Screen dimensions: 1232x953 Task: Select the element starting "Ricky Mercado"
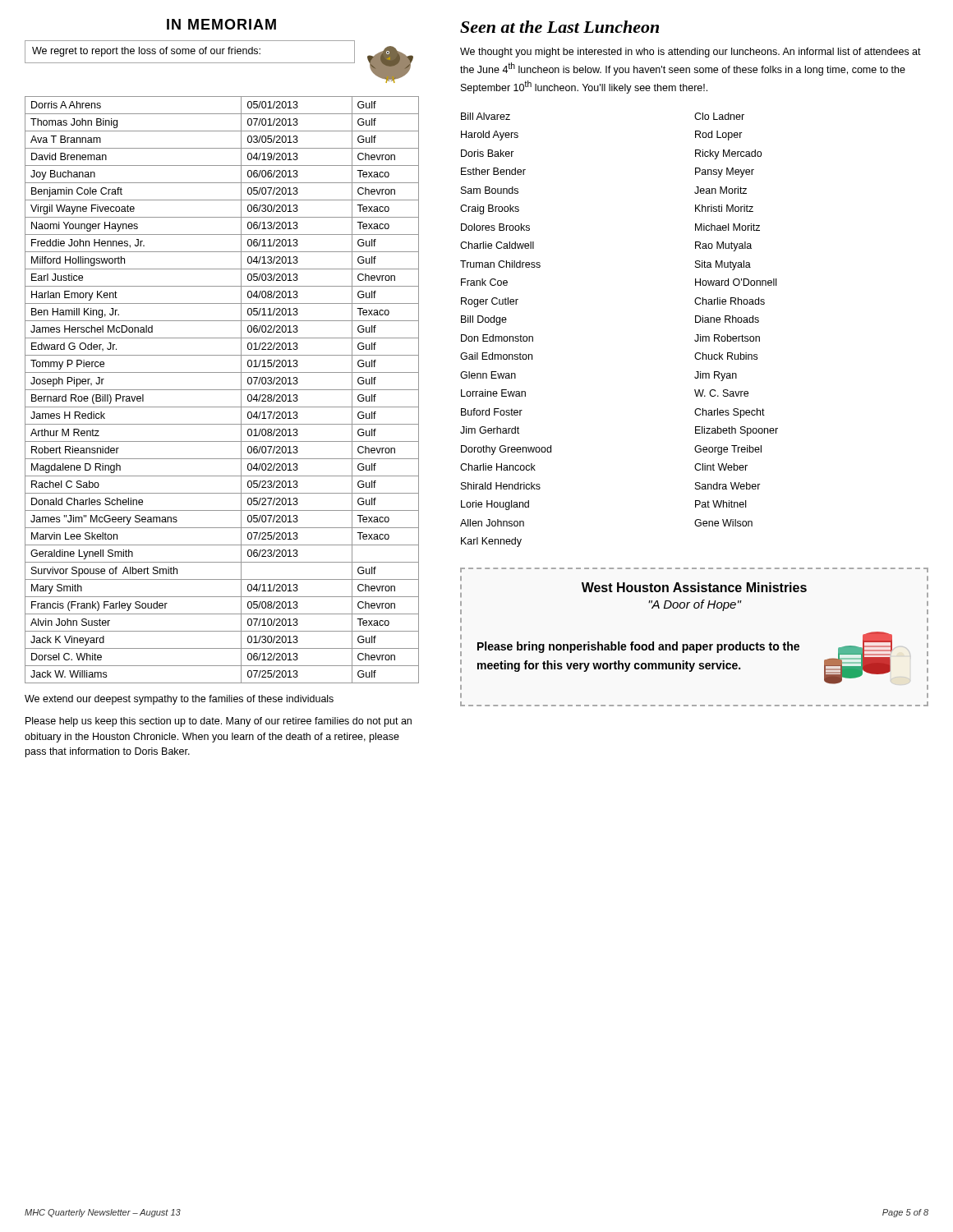[x=728, y=153]
